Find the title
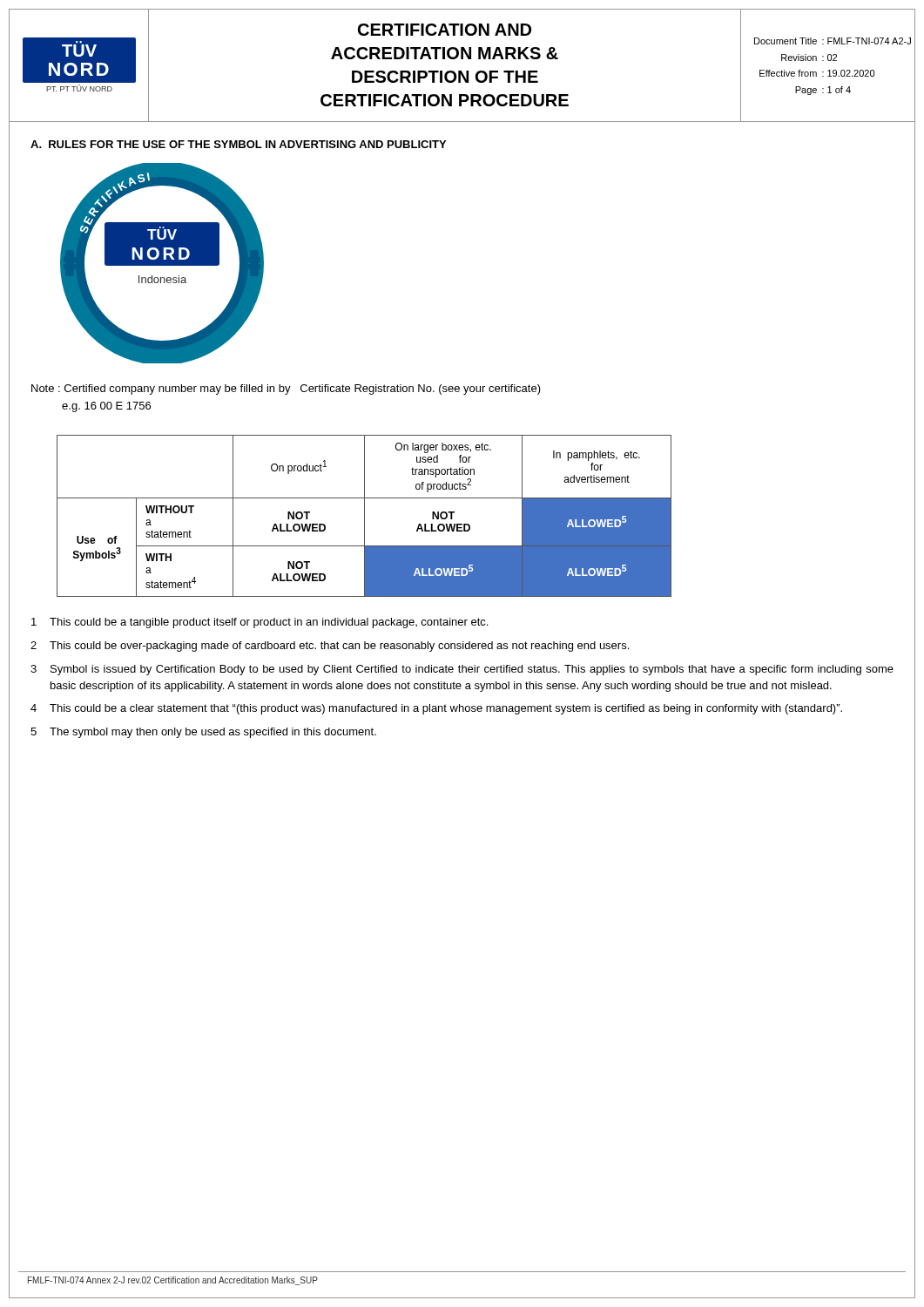Image resolution: width=924 pixels, height=1307 pixels. 445,65
